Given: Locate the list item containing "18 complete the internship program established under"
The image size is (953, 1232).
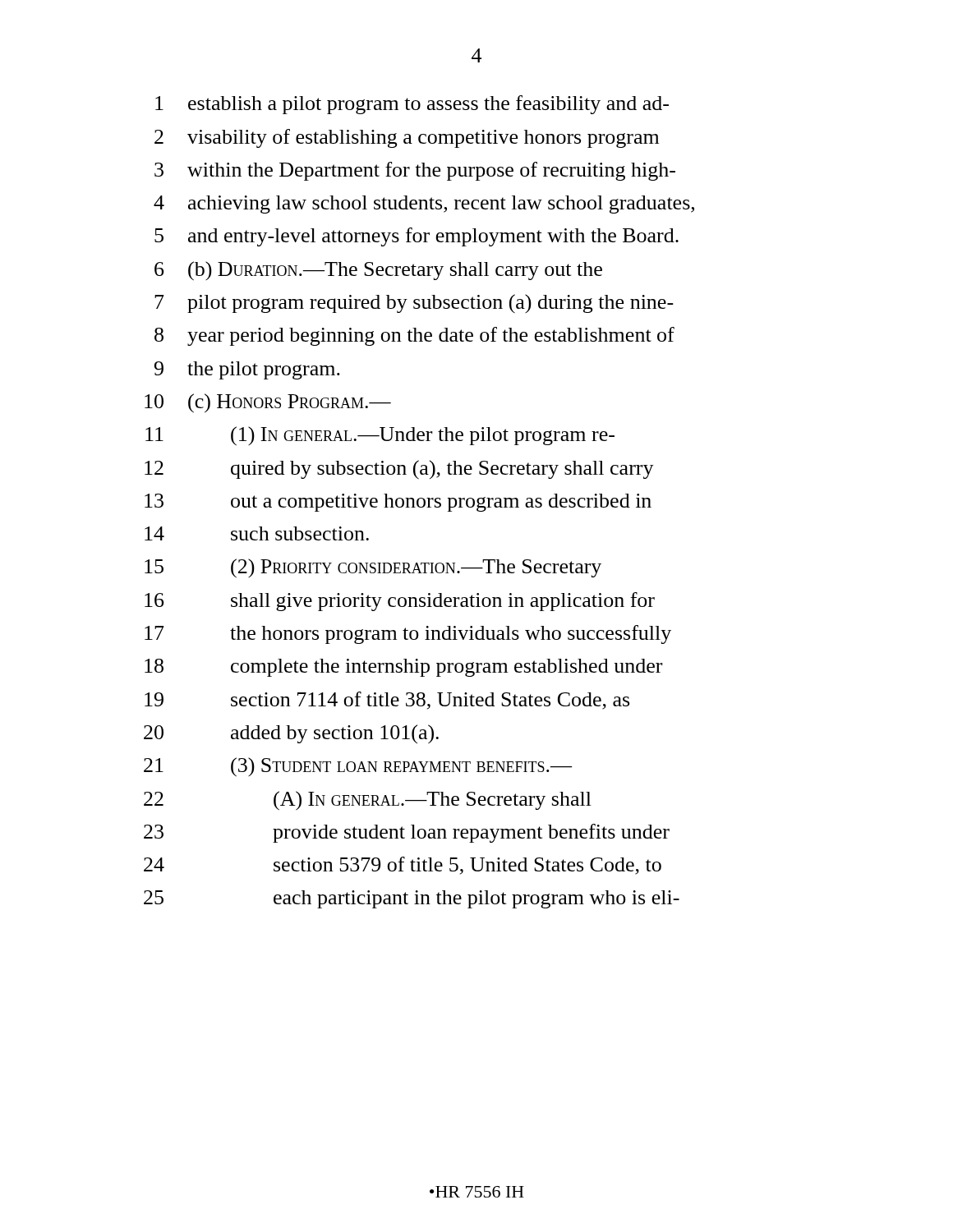Looking at the screenshot, I should pos(488,667).
